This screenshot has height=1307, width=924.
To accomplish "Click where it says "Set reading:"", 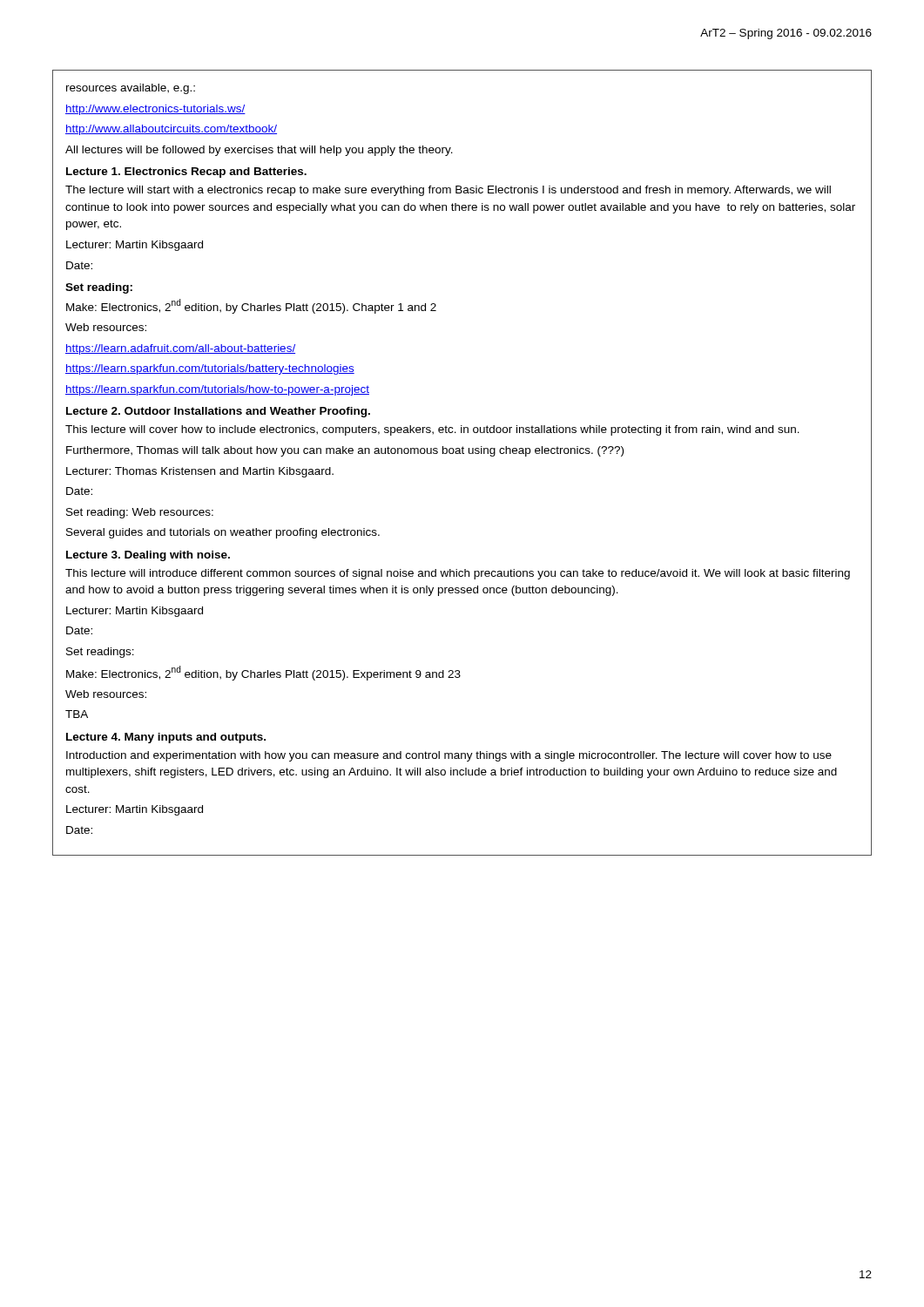I will [99, 287].
